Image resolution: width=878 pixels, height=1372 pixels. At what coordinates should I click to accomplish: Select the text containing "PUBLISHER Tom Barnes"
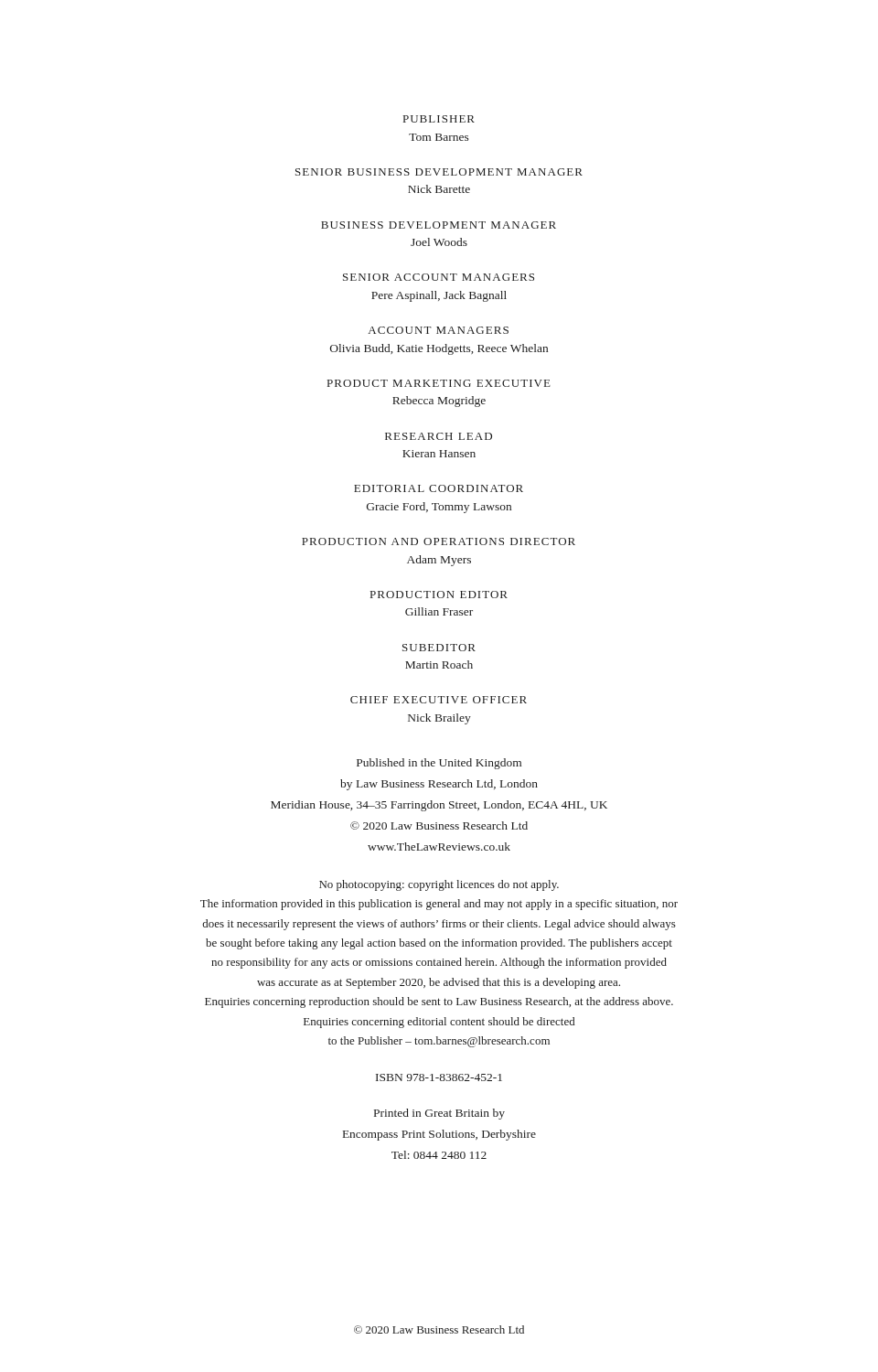pos(439,128)
